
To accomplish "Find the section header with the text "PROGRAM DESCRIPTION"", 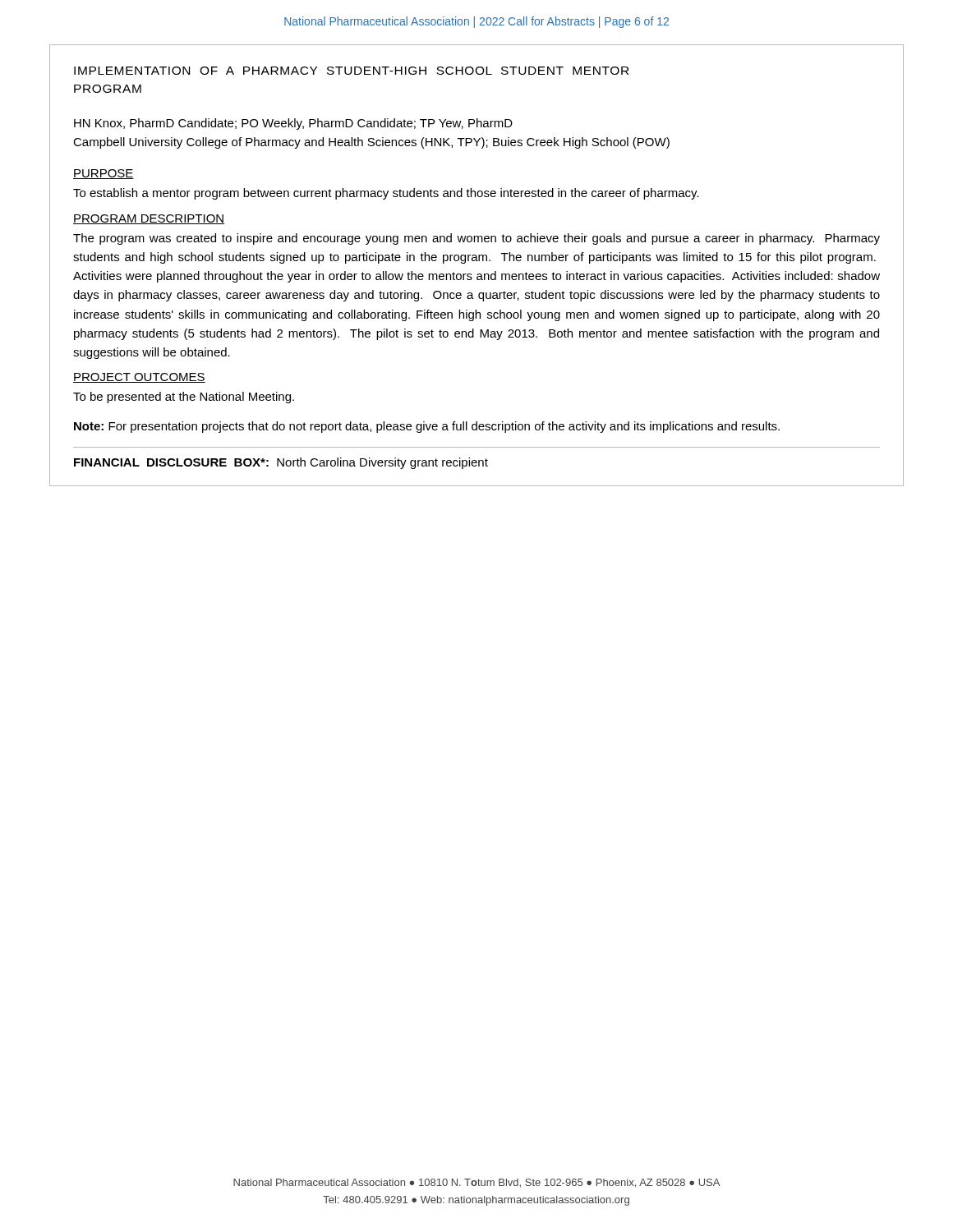I will [x=149, y=218].
